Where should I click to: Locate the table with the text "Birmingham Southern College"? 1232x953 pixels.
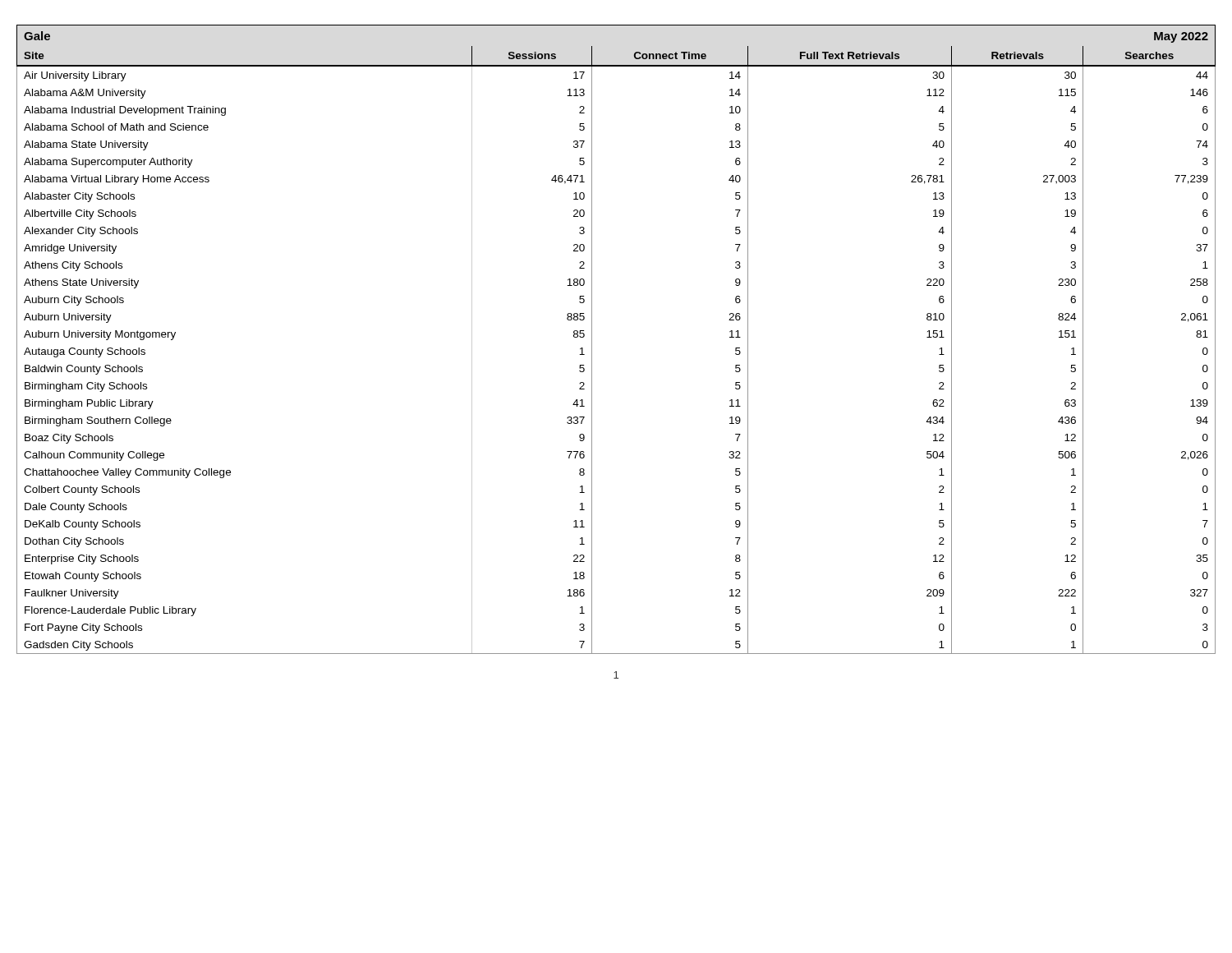click(x=616, y=339)
